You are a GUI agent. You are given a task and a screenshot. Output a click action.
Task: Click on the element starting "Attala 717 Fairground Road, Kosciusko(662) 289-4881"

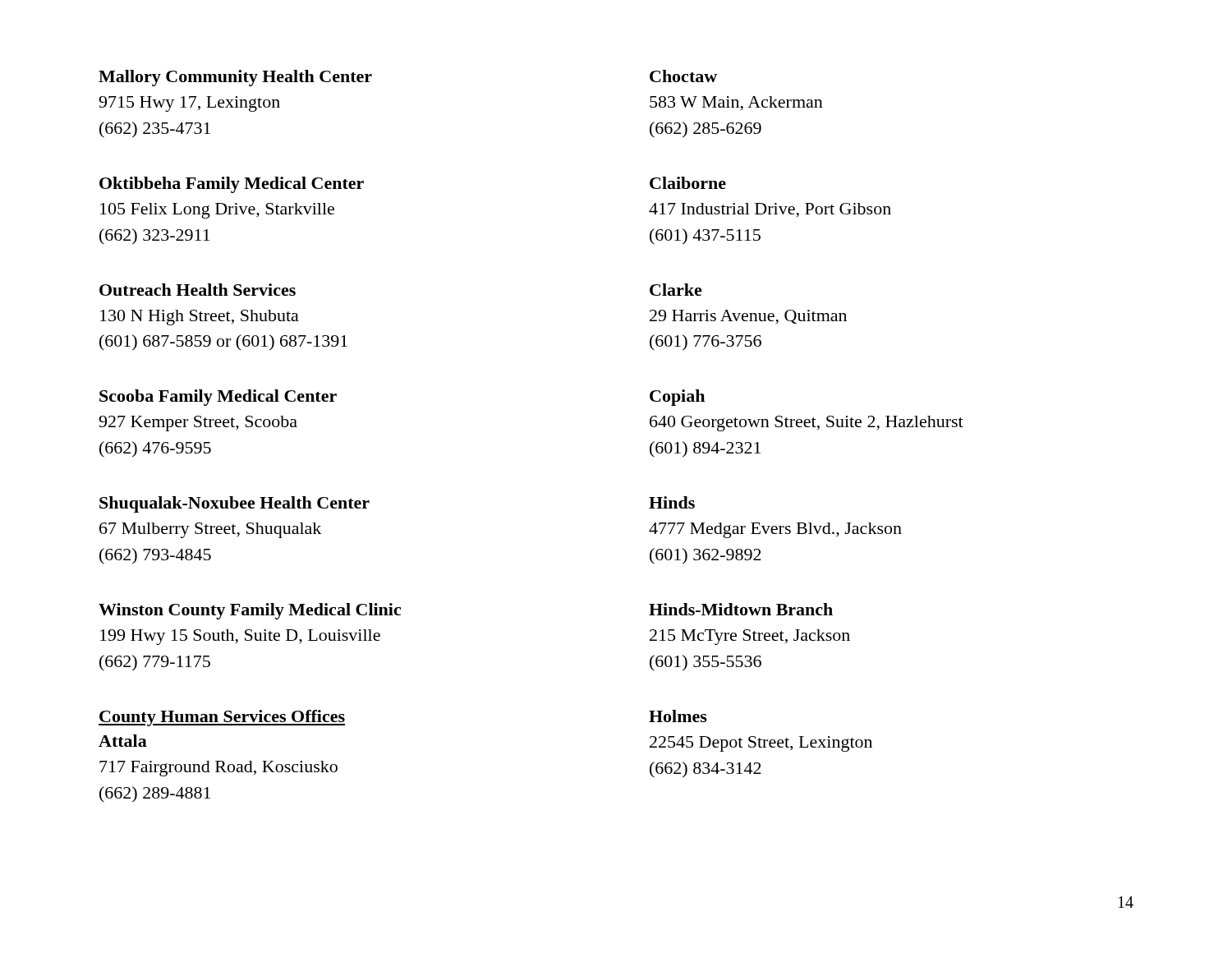pos(341,768)
